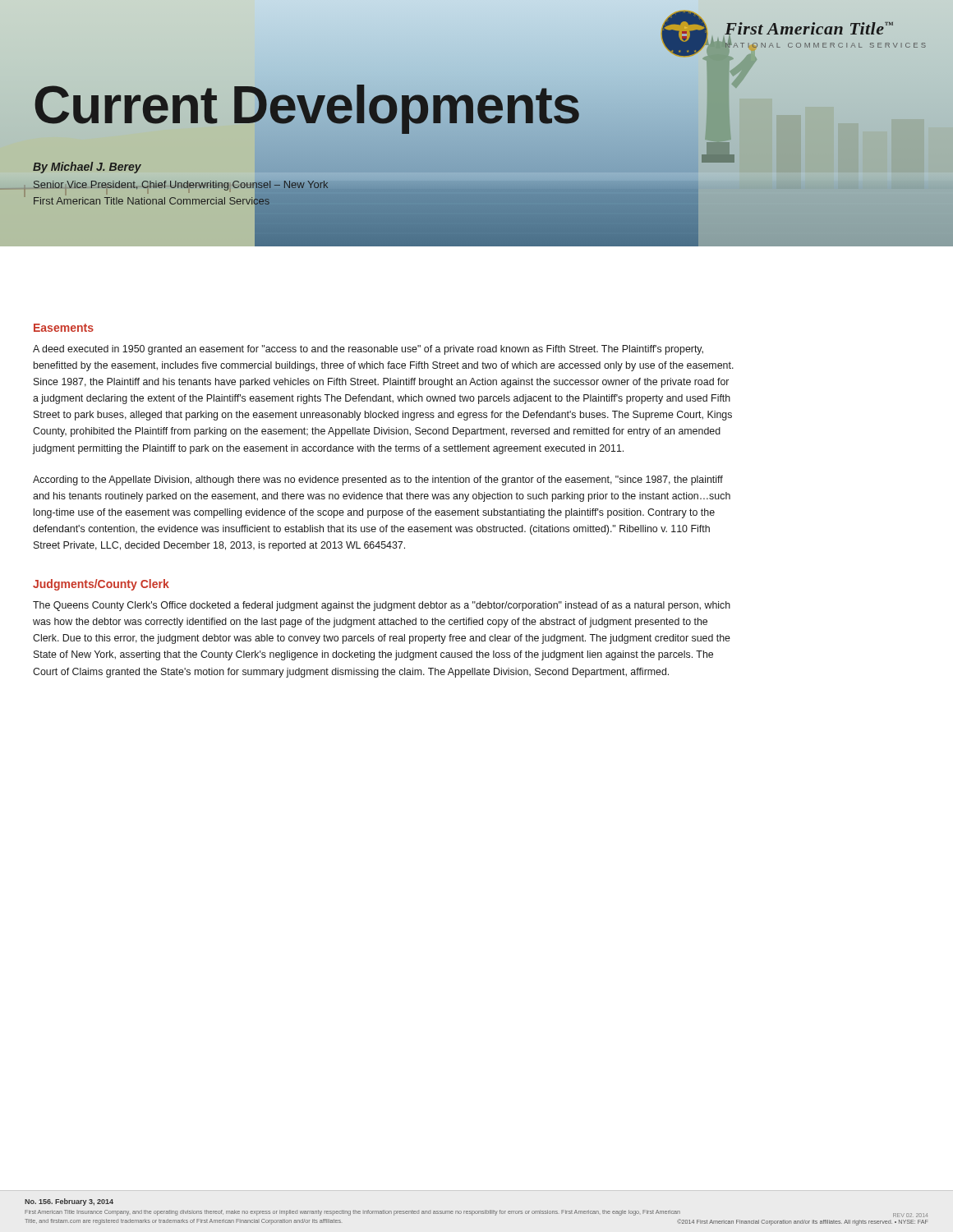
Task: Select the text block that says "The Queens County Clerk's Office docketed a federal"
Action: [382, 638]
